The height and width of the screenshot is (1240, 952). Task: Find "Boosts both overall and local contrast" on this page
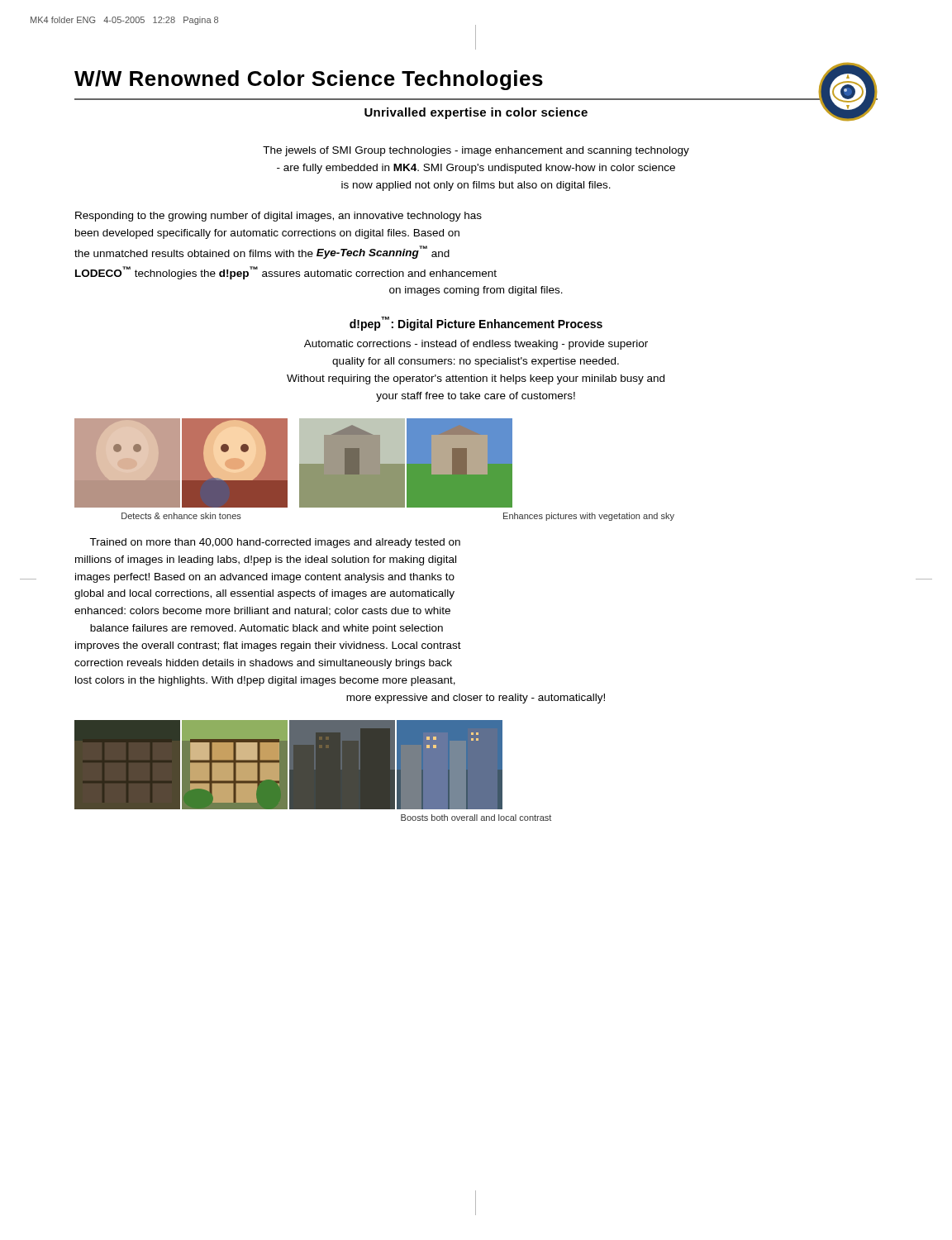click(476, 818)
